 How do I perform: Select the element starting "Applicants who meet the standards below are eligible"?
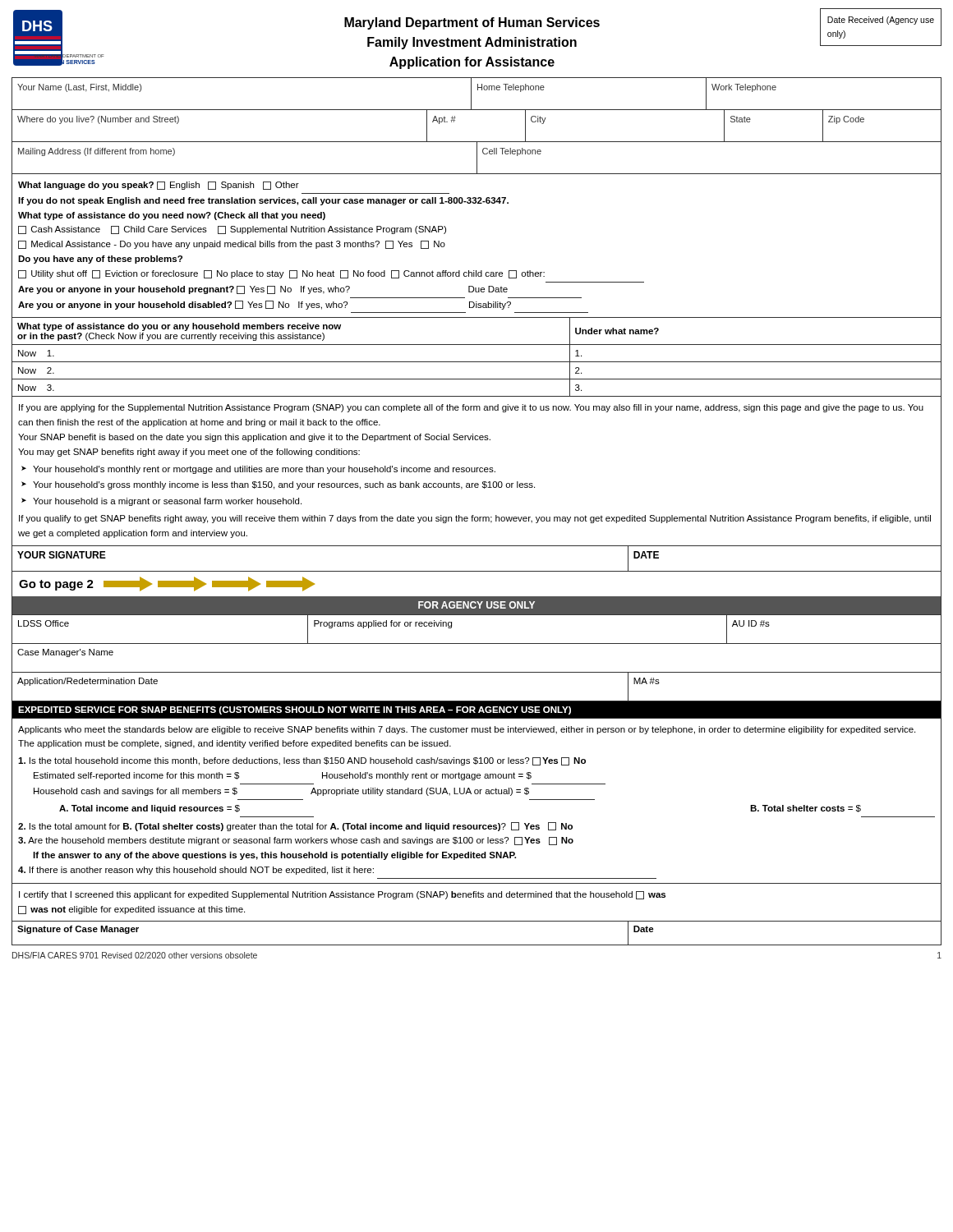pos(476,801)
